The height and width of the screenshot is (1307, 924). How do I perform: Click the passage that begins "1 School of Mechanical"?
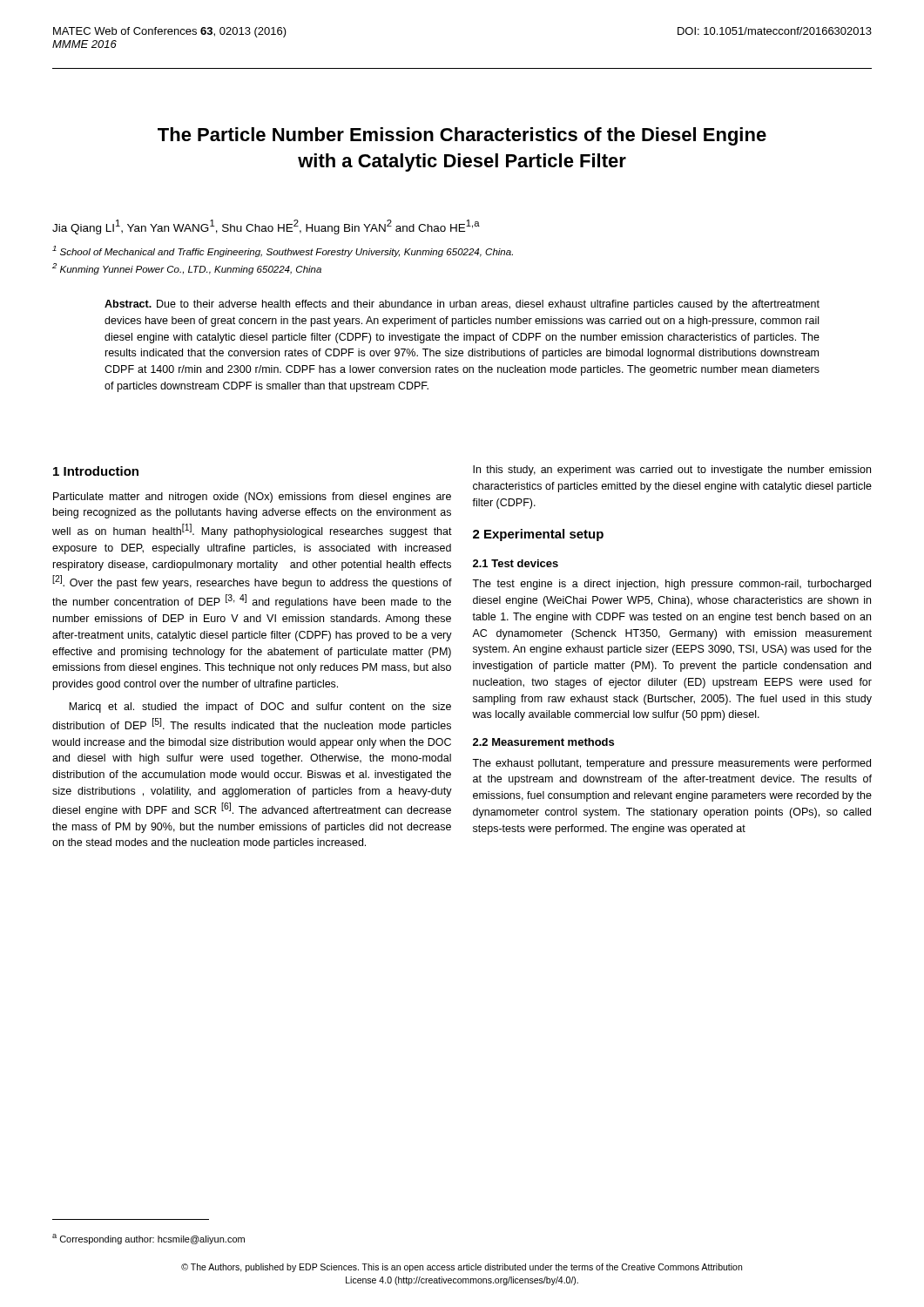[283, 259]
